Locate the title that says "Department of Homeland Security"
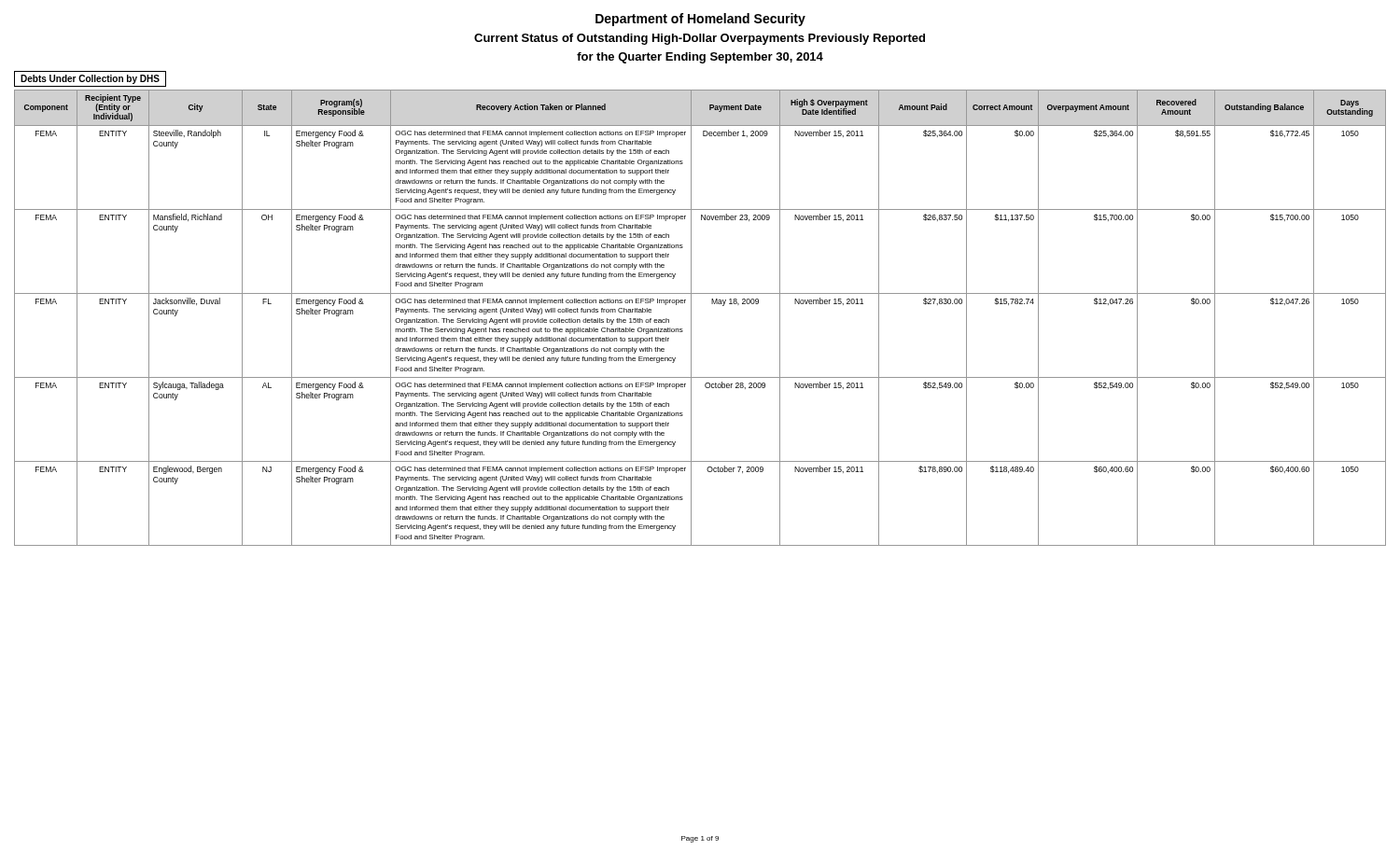This screenshot has width=1400, height=850. [700, 37]
